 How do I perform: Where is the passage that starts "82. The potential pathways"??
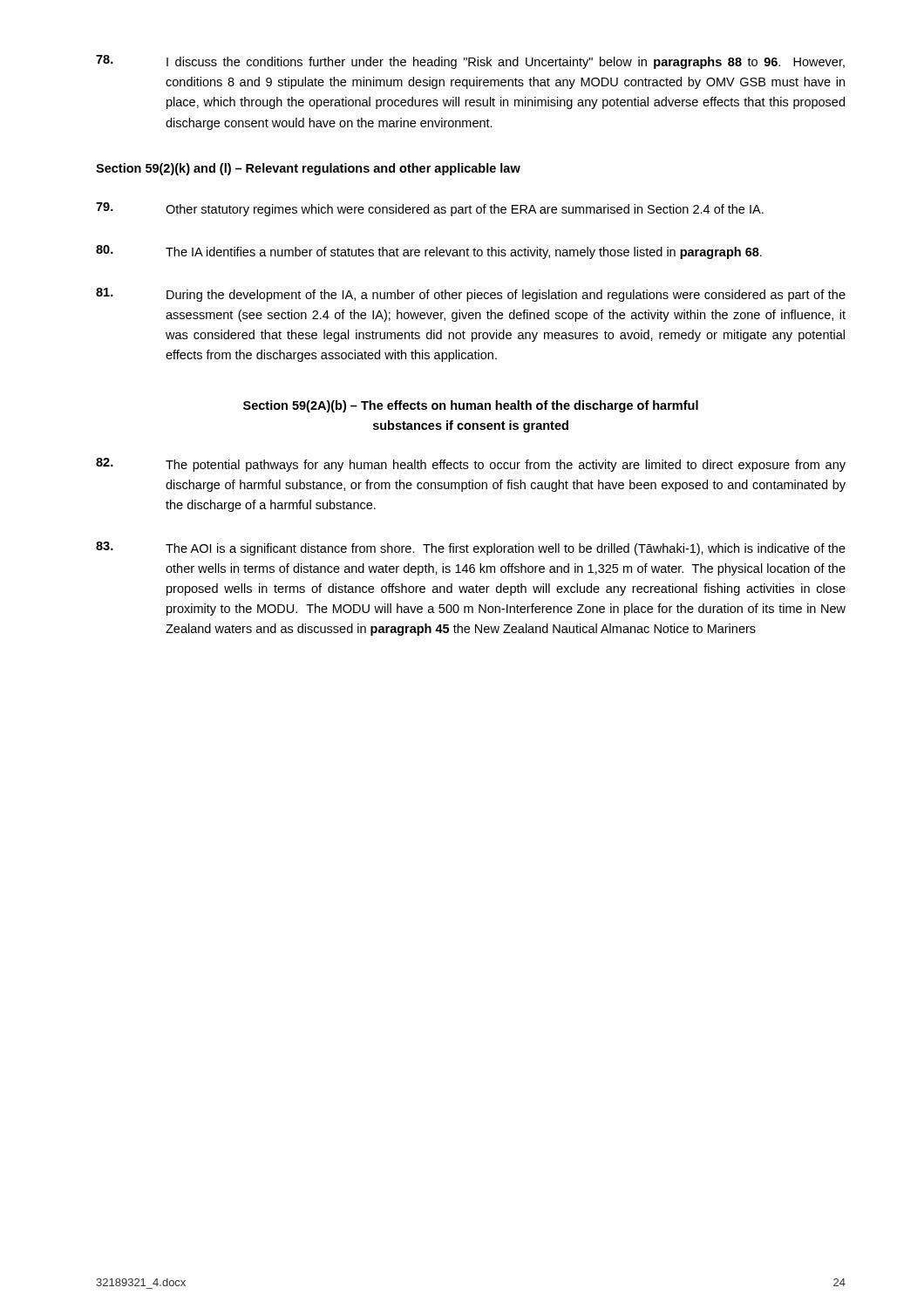coord(471,486)
